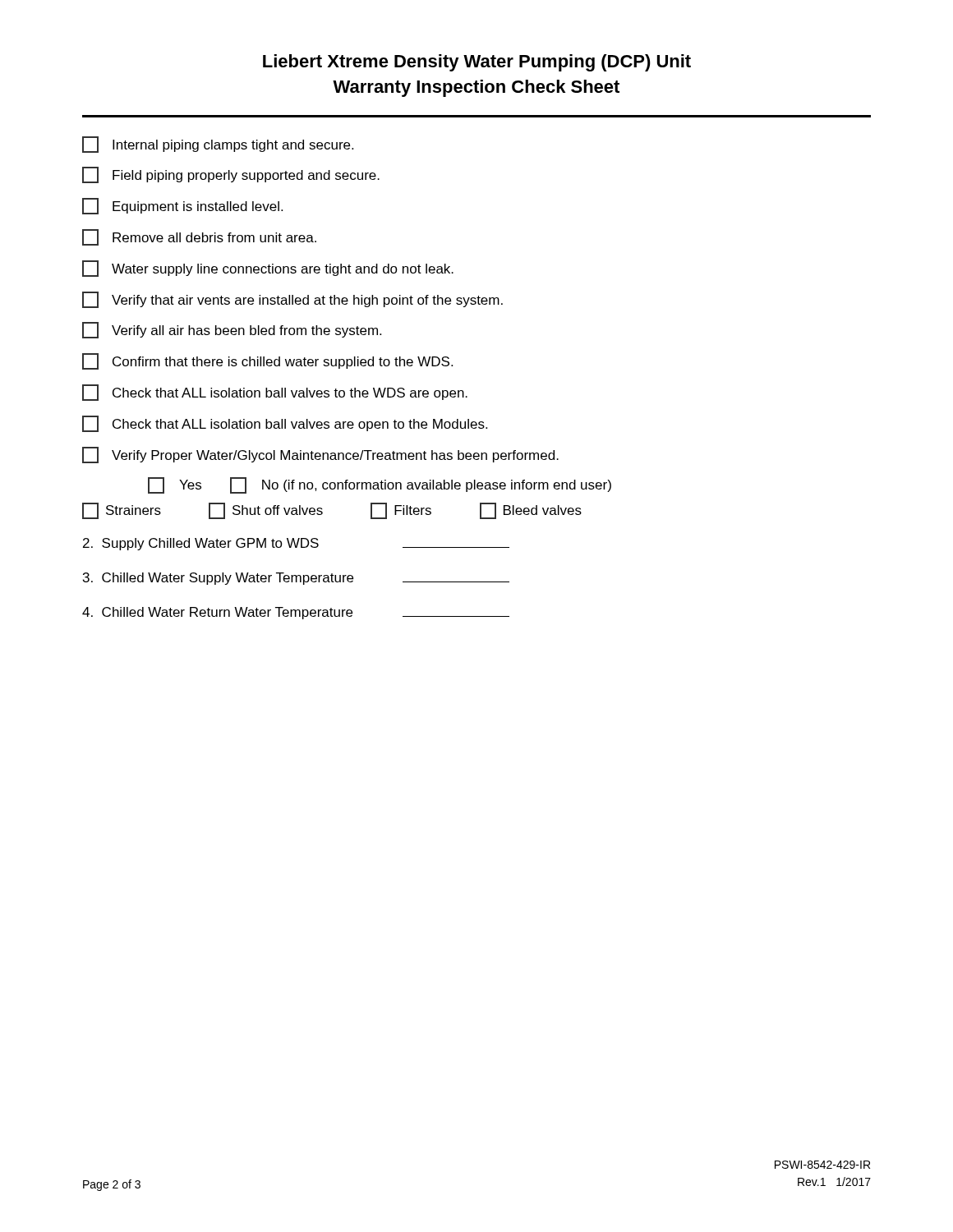Viewport: 953px width, 1232px height.
Task: Locate the passage starting "Water supply line connections are tight"
Action: click(x=268, y=269)
